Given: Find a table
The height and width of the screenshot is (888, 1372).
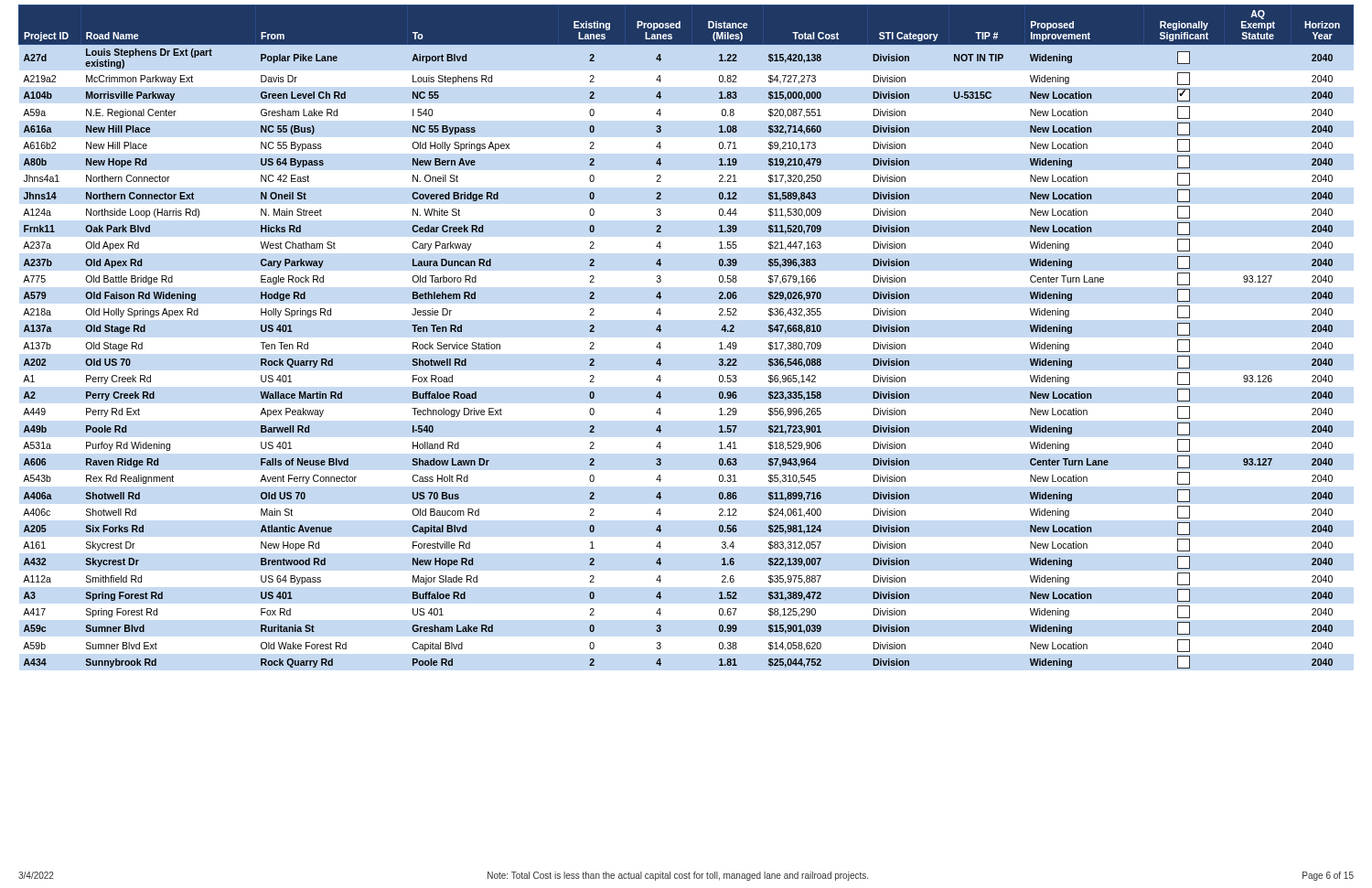Looking at the screenshot, I should 686,337.
